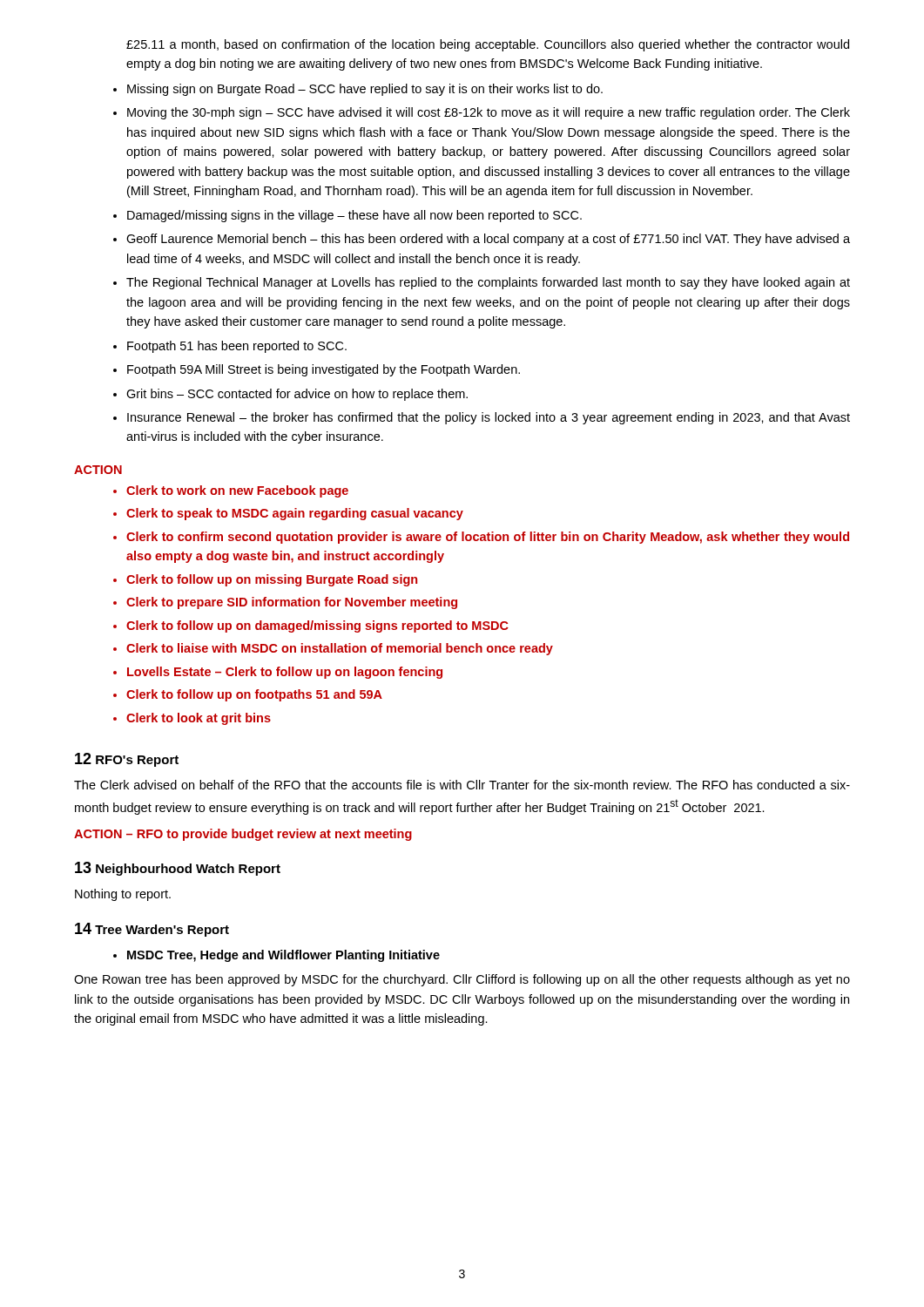Image resolution: width=924 pixels, height=1307 pixels.
Task: Select the section header with the text "13 Neighbourhood Watch Report"
Action: tap(177, 868)
